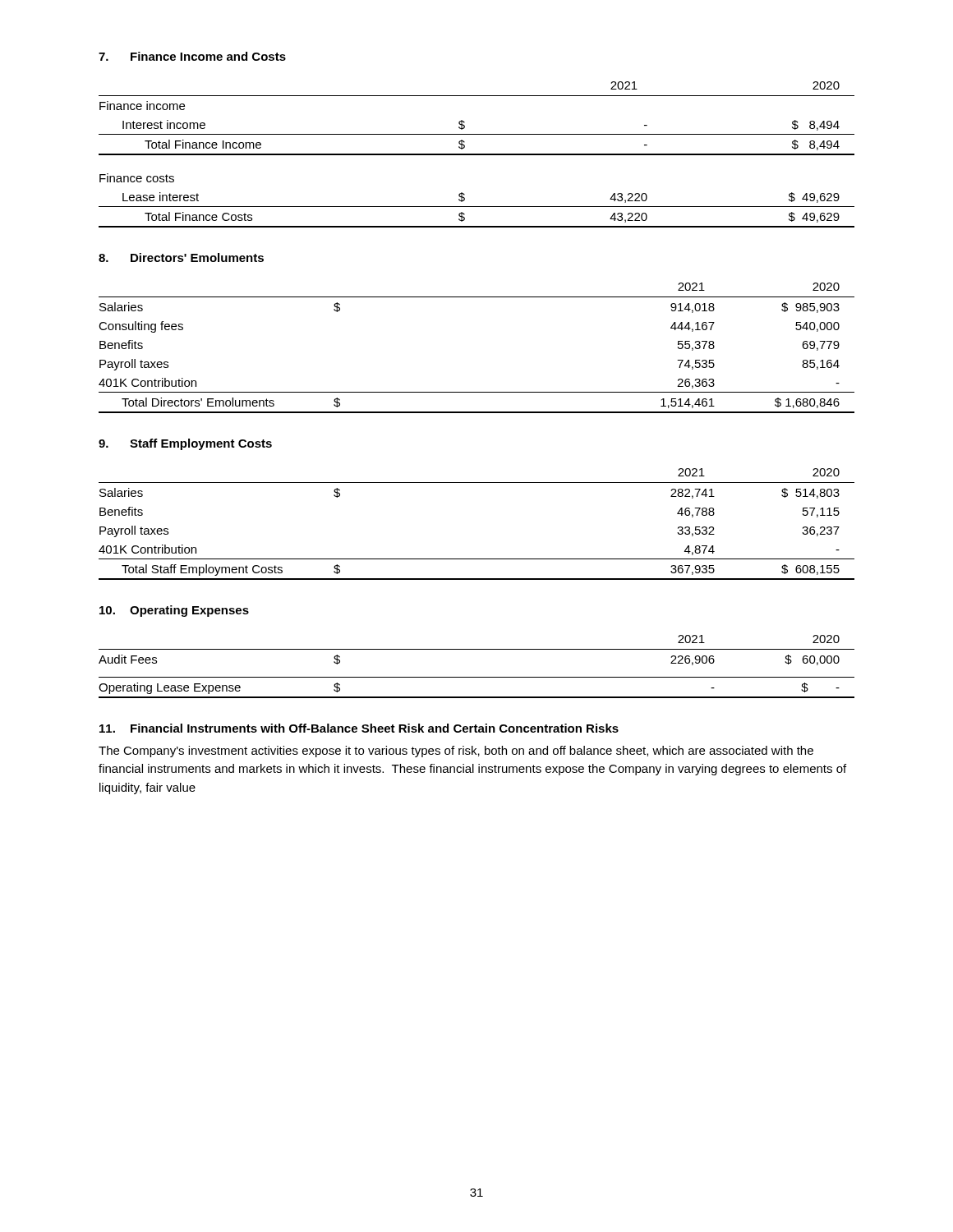Select the table that reads "$ 514,803"

pyautogui.click(x=476, y=521)
